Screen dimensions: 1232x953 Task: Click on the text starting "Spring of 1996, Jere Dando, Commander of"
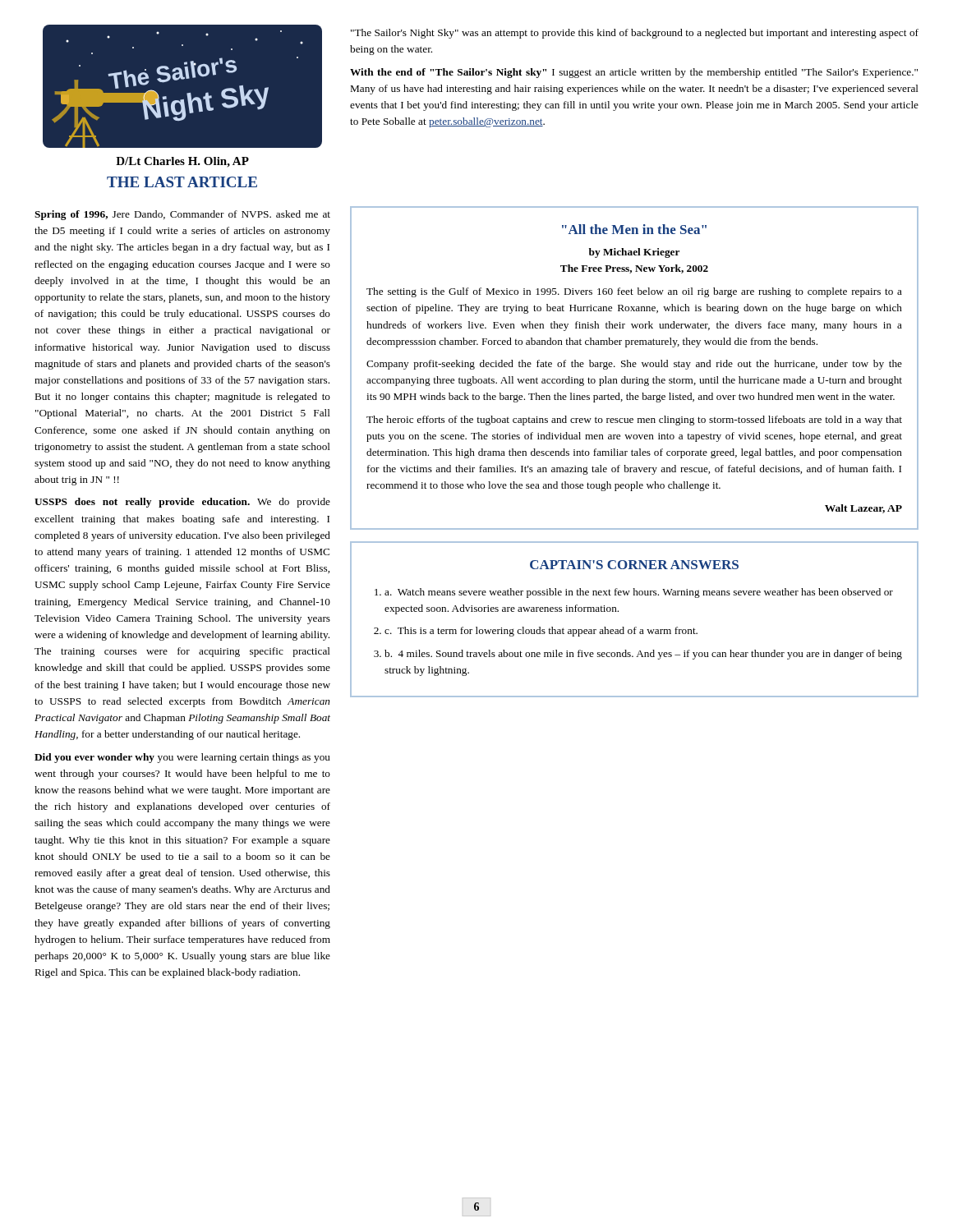coord(182,594)
